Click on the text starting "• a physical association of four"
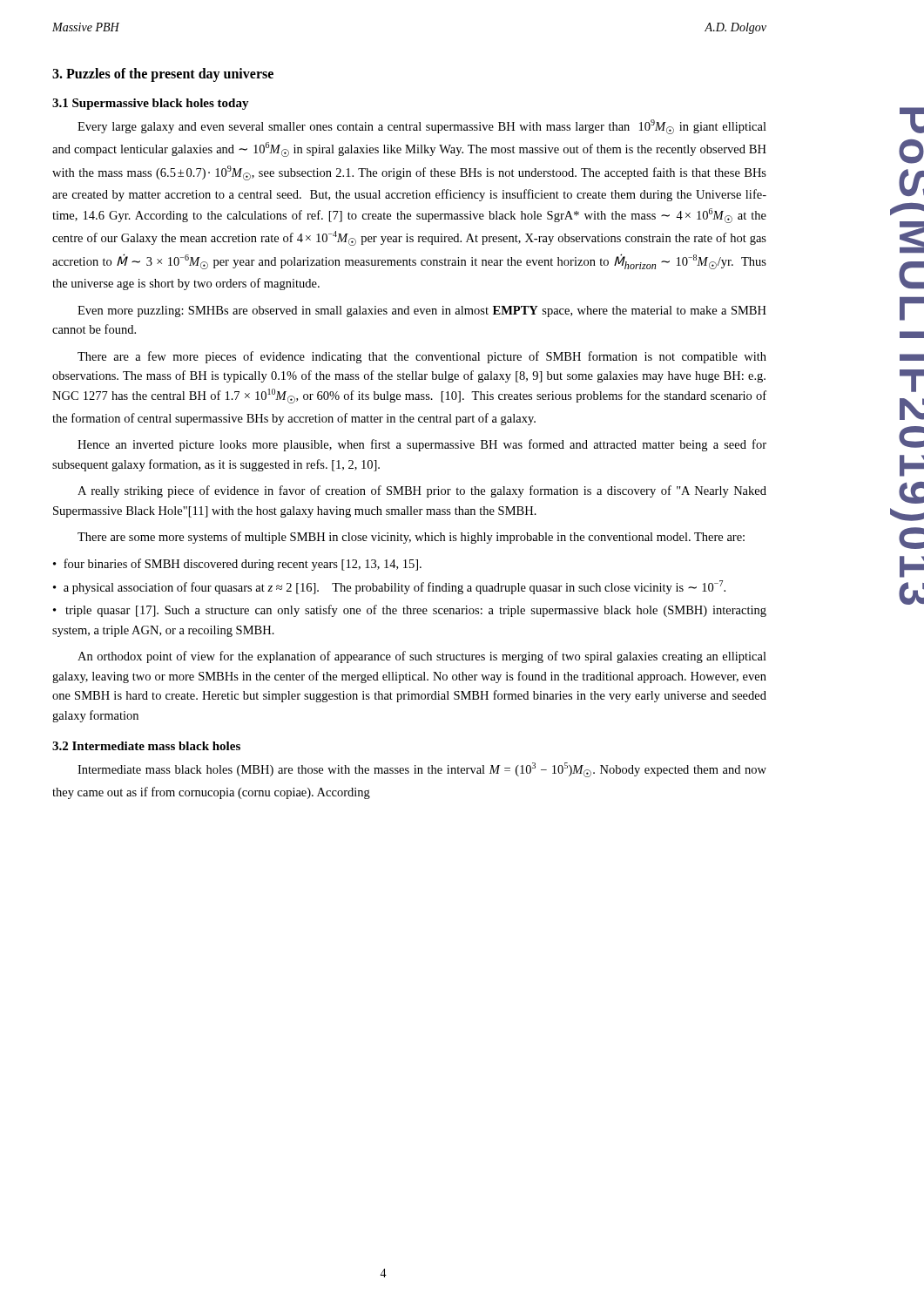The image size is (924, 1307). pos(389,587)
